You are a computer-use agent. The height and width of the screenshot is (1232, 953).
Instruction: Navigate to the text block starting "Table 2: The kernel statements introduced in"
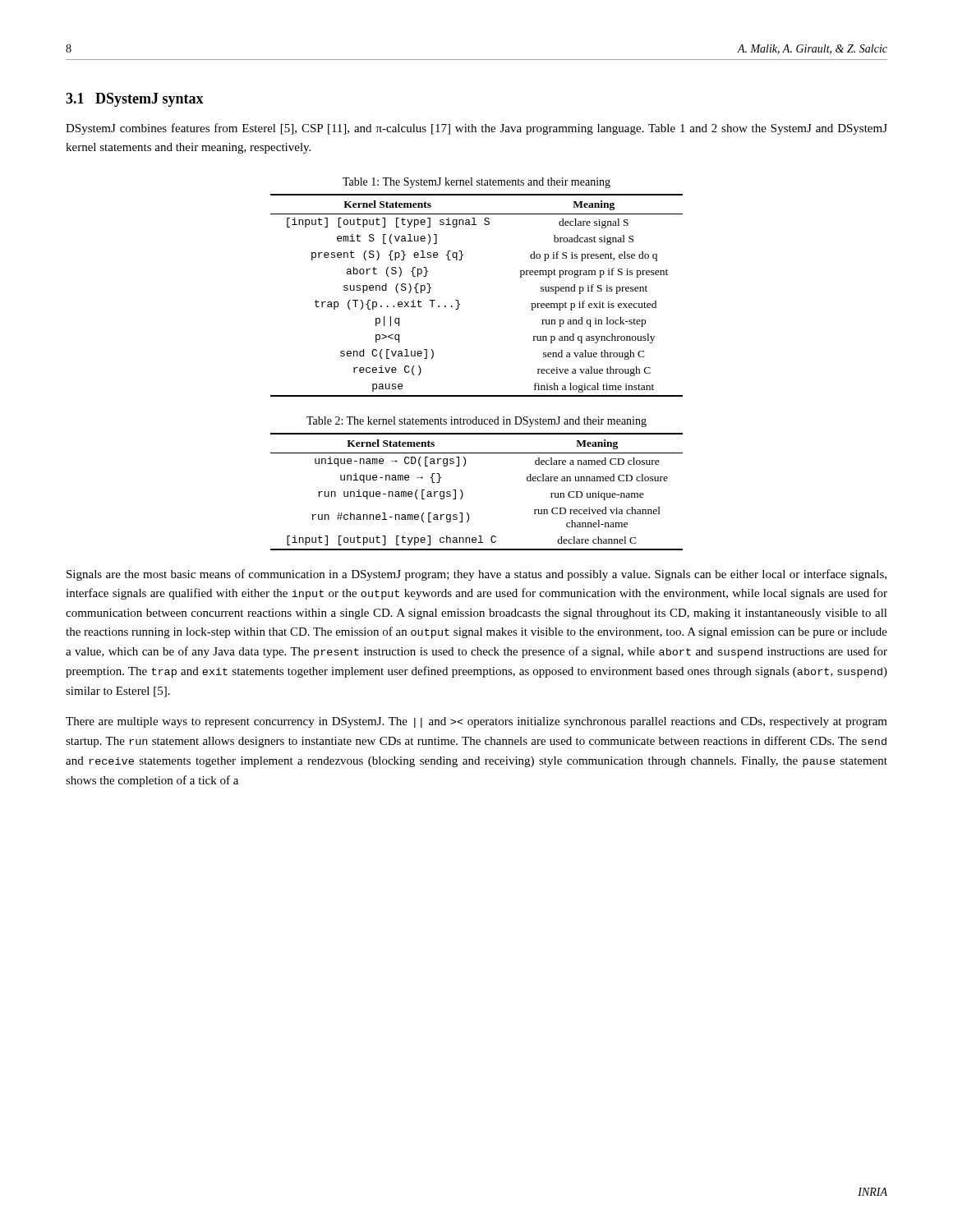click(x=476, y=420)
